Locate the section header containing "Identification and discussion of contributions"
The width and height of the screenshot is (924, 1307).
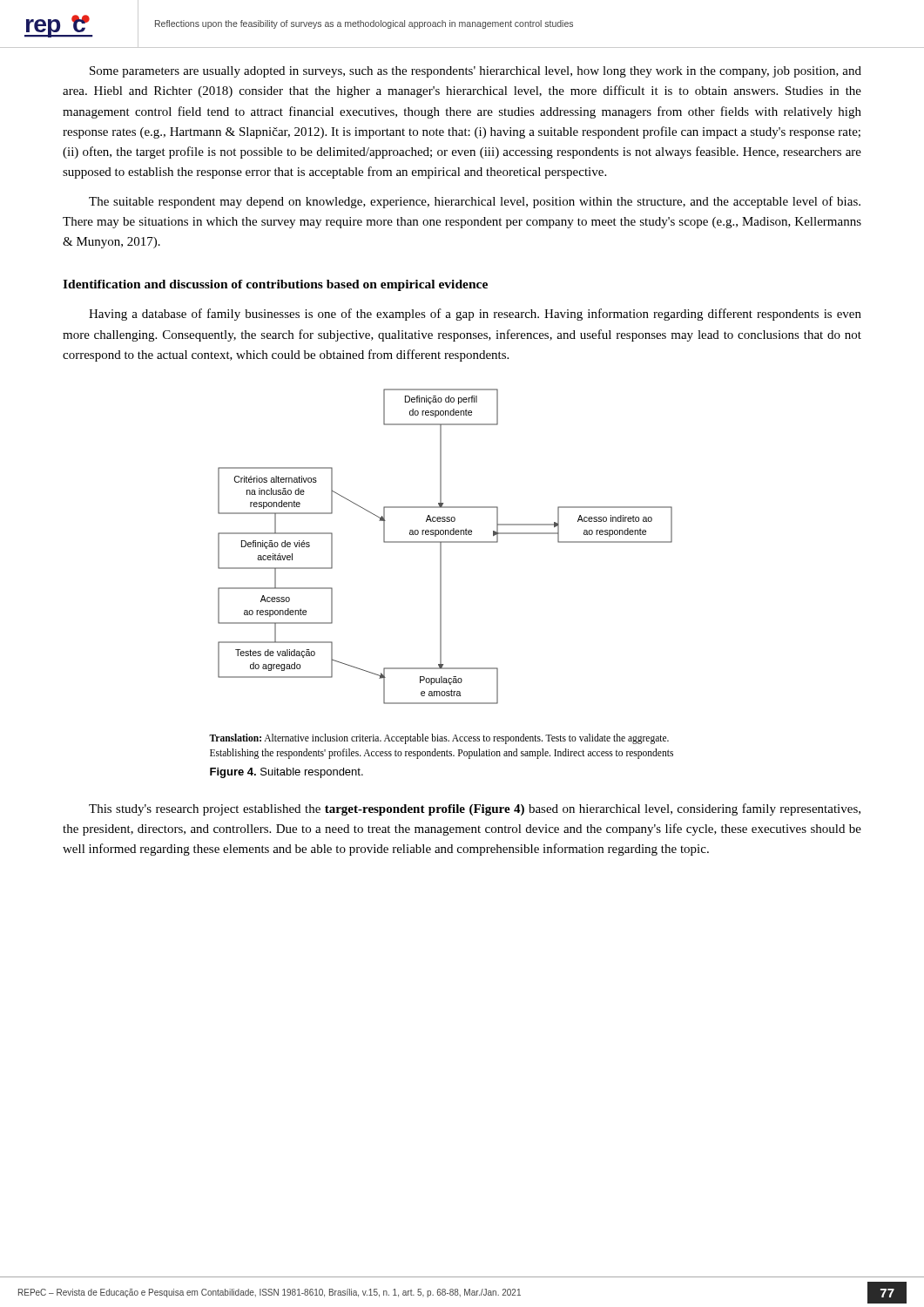(x=275, y=284)
